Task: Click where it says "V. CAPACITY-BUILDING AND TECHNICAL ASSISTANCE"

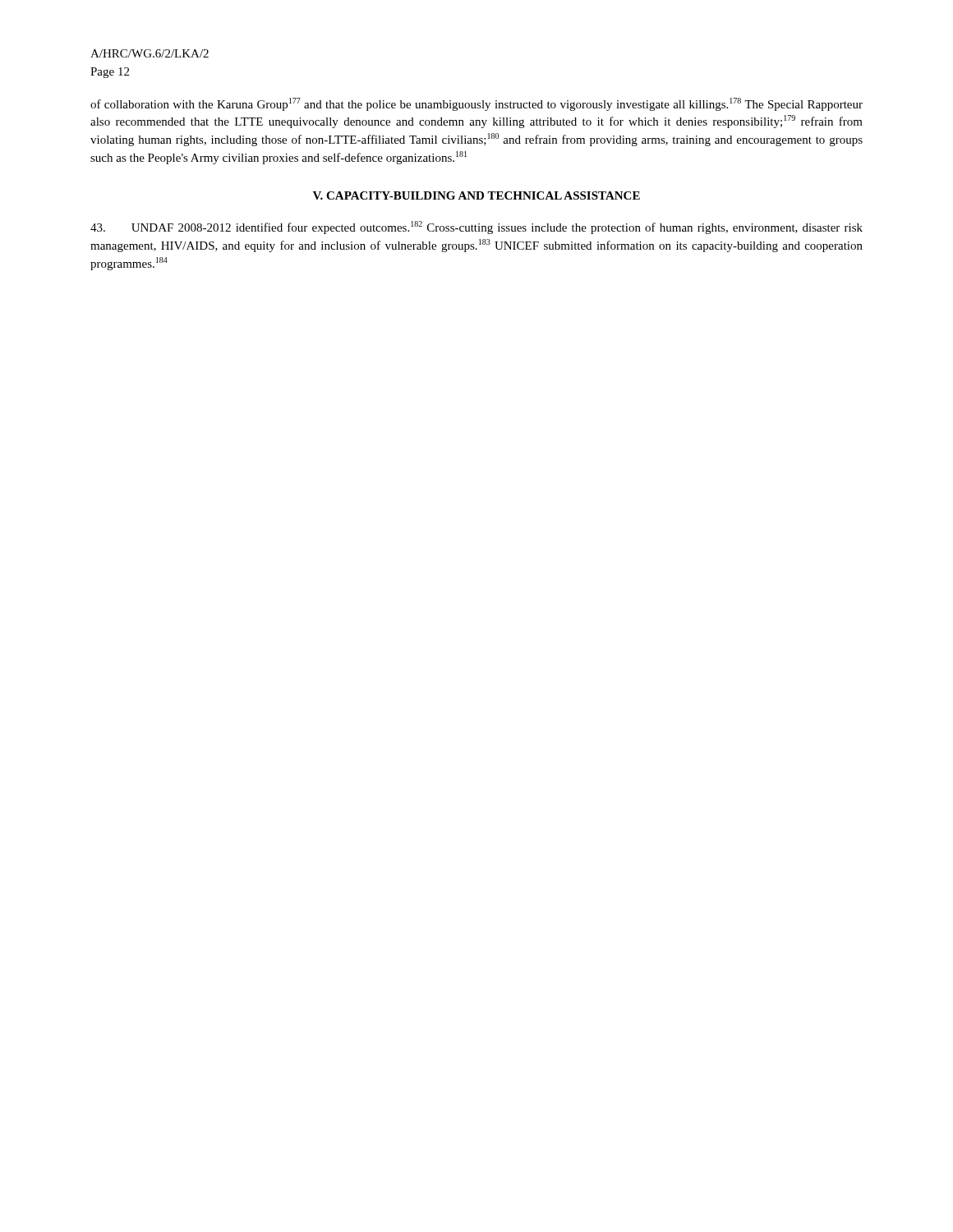Action: click(476, 195)
